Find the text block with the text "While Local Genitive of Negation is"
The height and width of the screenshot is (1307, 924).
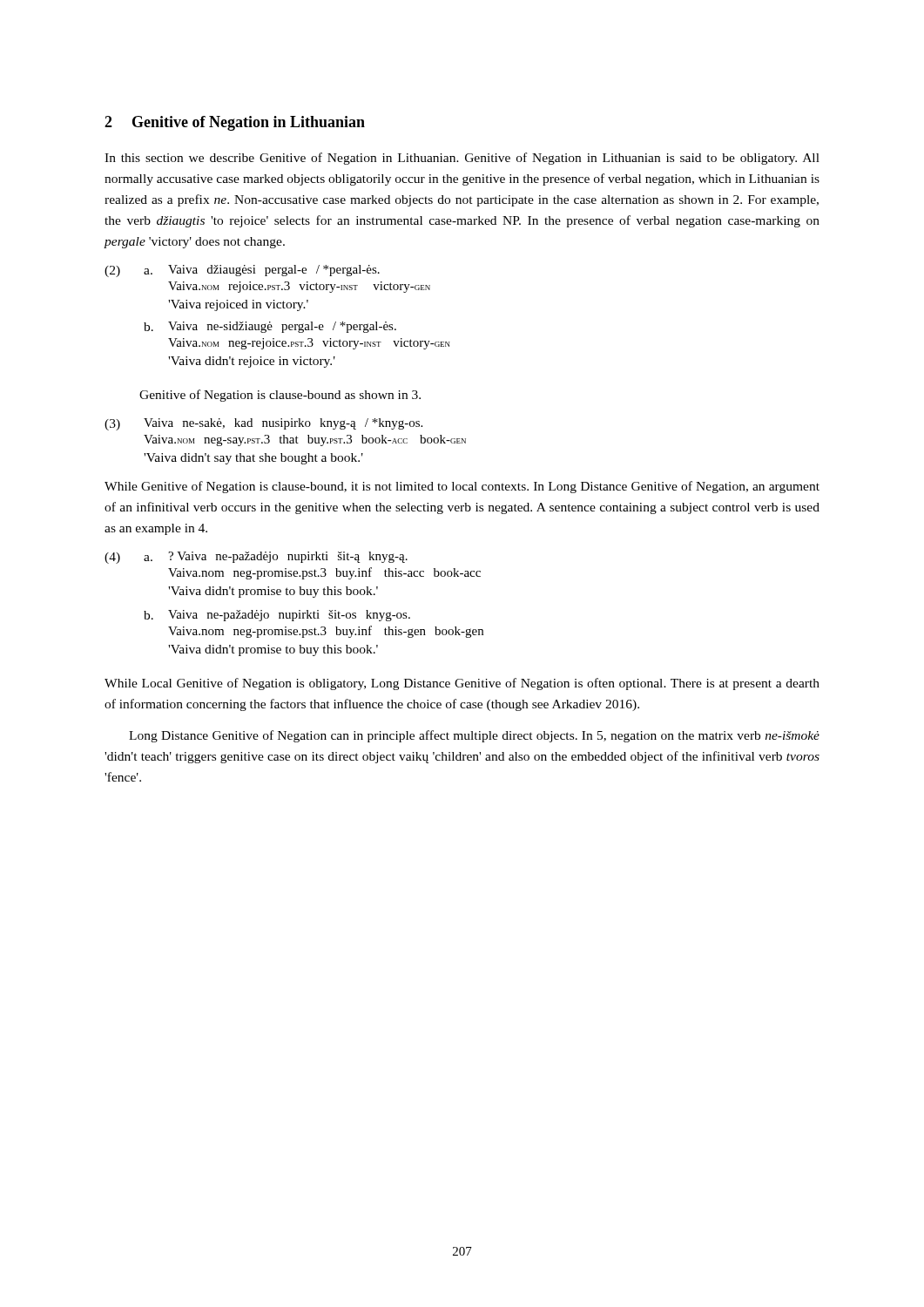(x=462, y=693)
